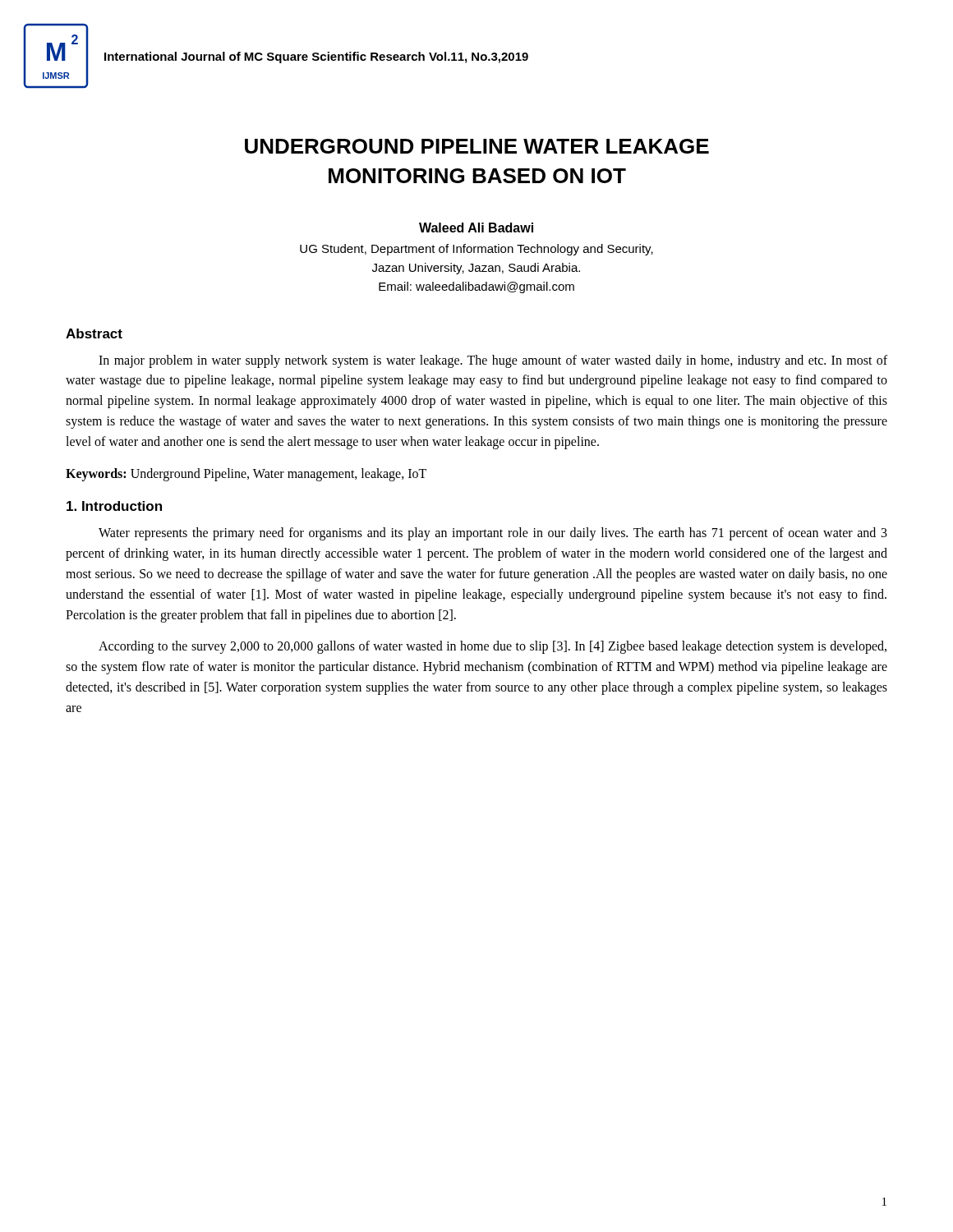The image size is (953, 1232).
Task: Select the text block starting "In major problem"
Action: point(476,401)
